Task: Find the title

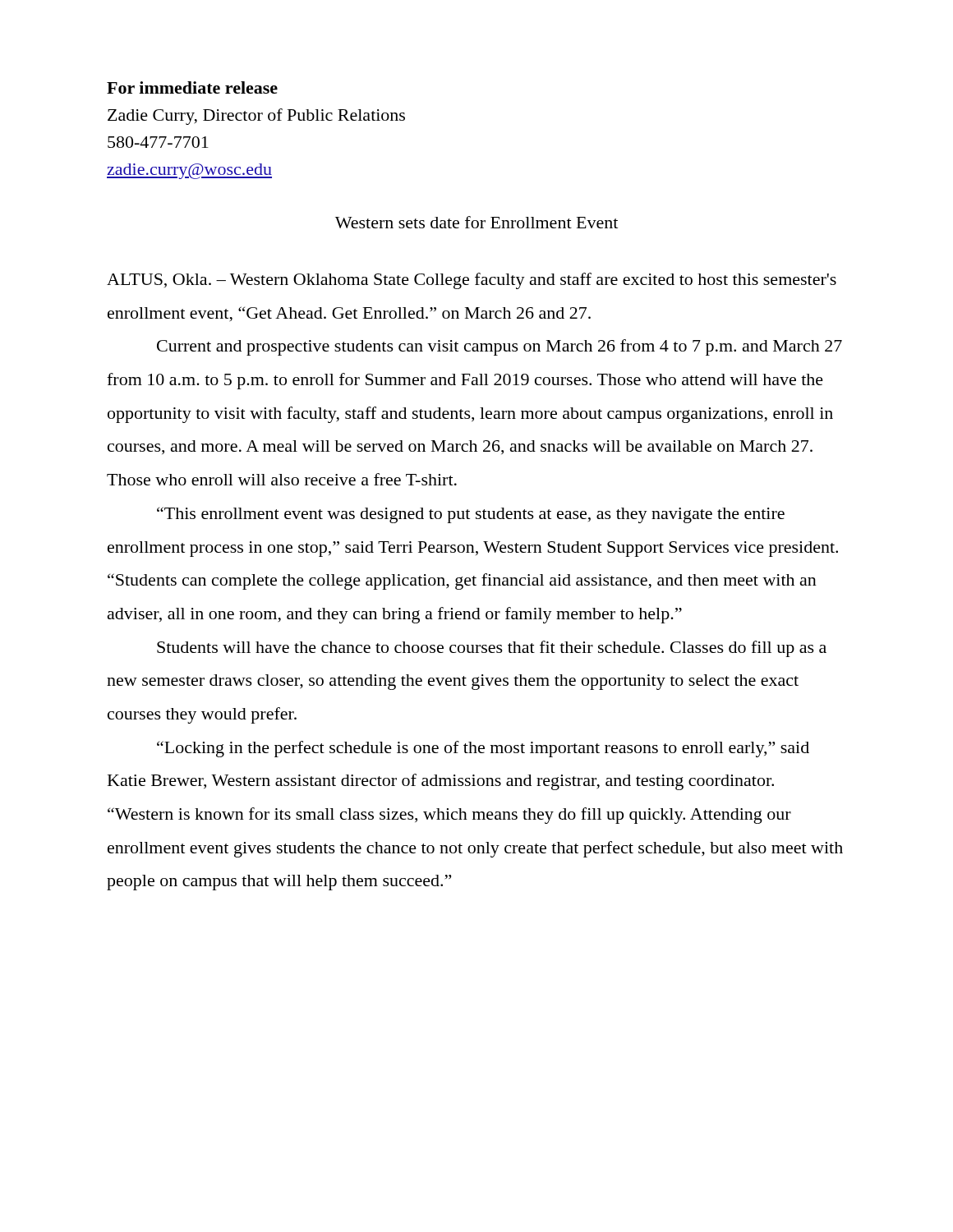Action: pos(476,222)
